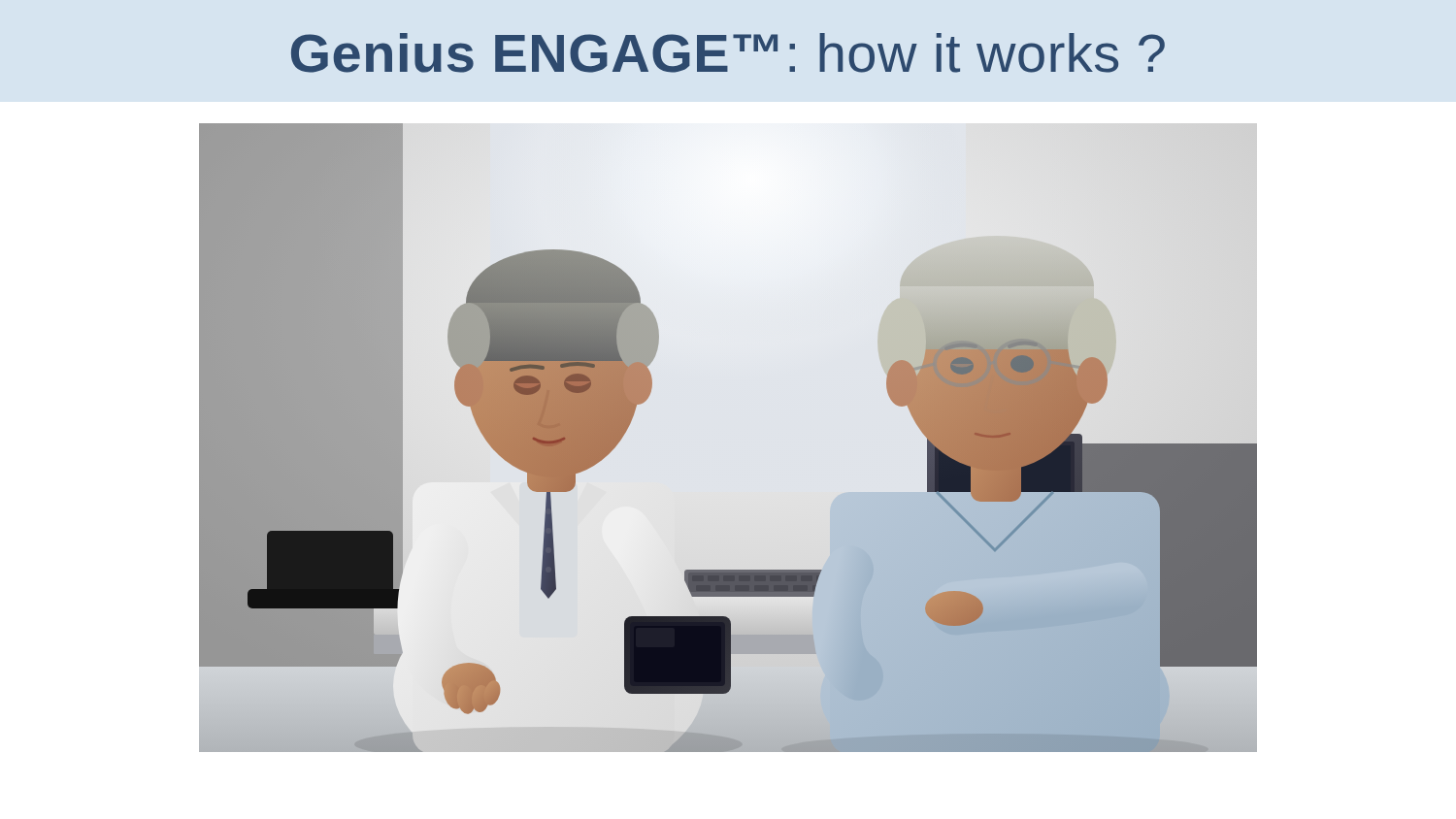This screenshot has height=819, width=1456.
Task: Locate the text starting "Genius ENGAGE™: how it works ?"
Action: pos(728,53)
